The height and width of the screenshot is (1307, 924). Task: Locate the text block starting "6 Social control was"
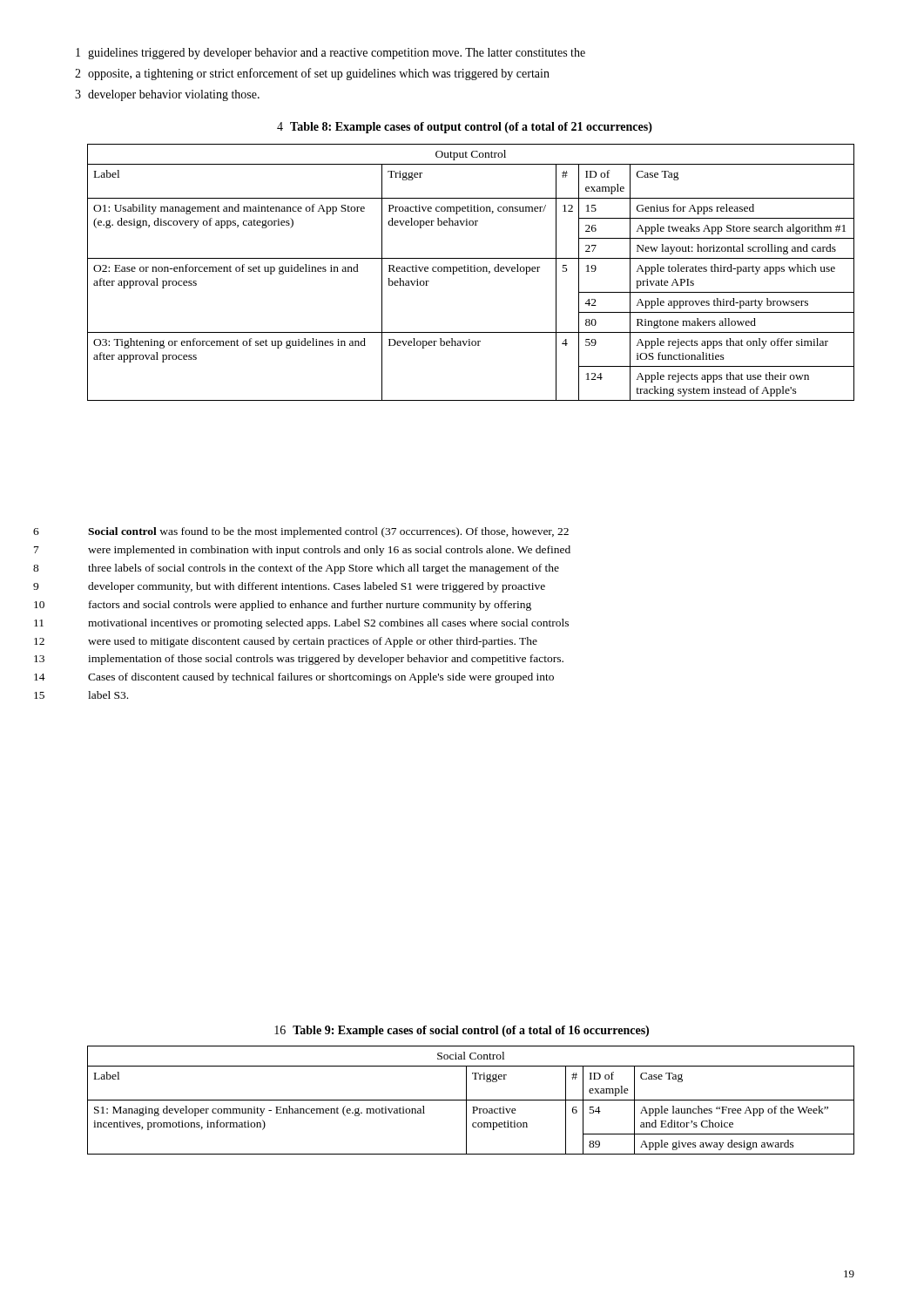[444, 614]
